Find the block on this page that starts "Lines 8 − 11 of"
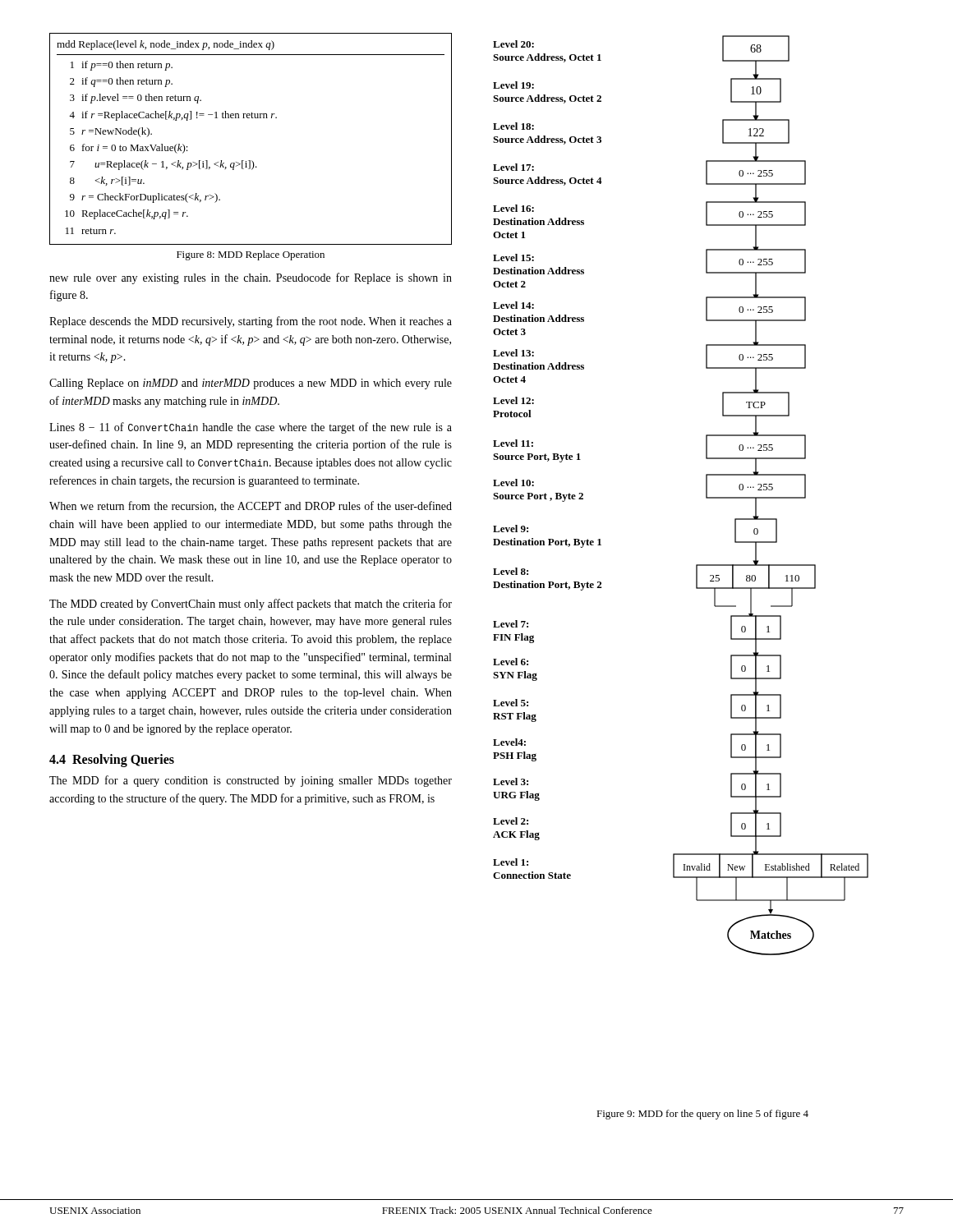This screenshot has width=953, height=1232. (x=251, y=454)
